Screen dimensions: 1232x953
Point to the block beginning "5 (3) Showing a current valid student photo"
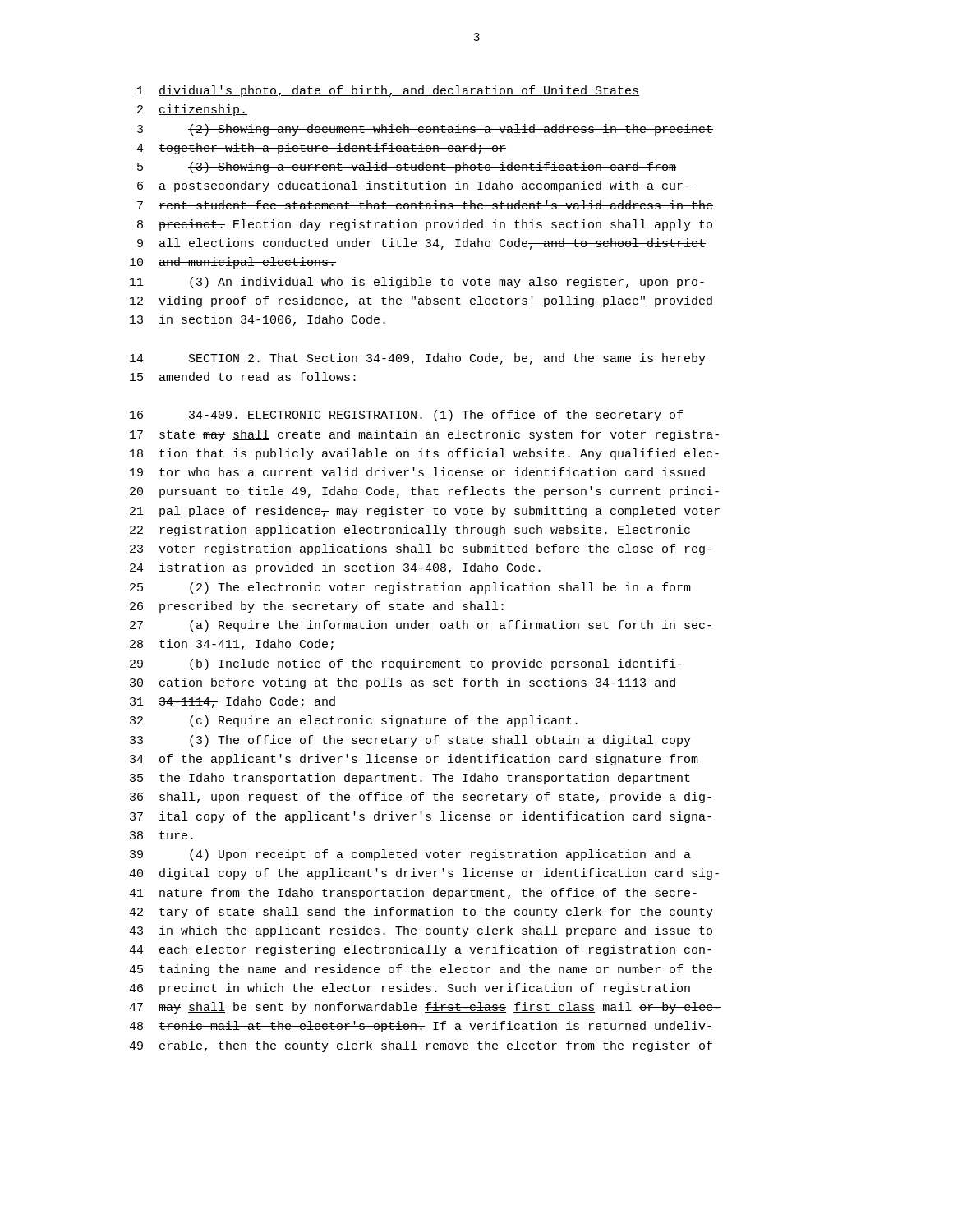click(x=493, y=168)
